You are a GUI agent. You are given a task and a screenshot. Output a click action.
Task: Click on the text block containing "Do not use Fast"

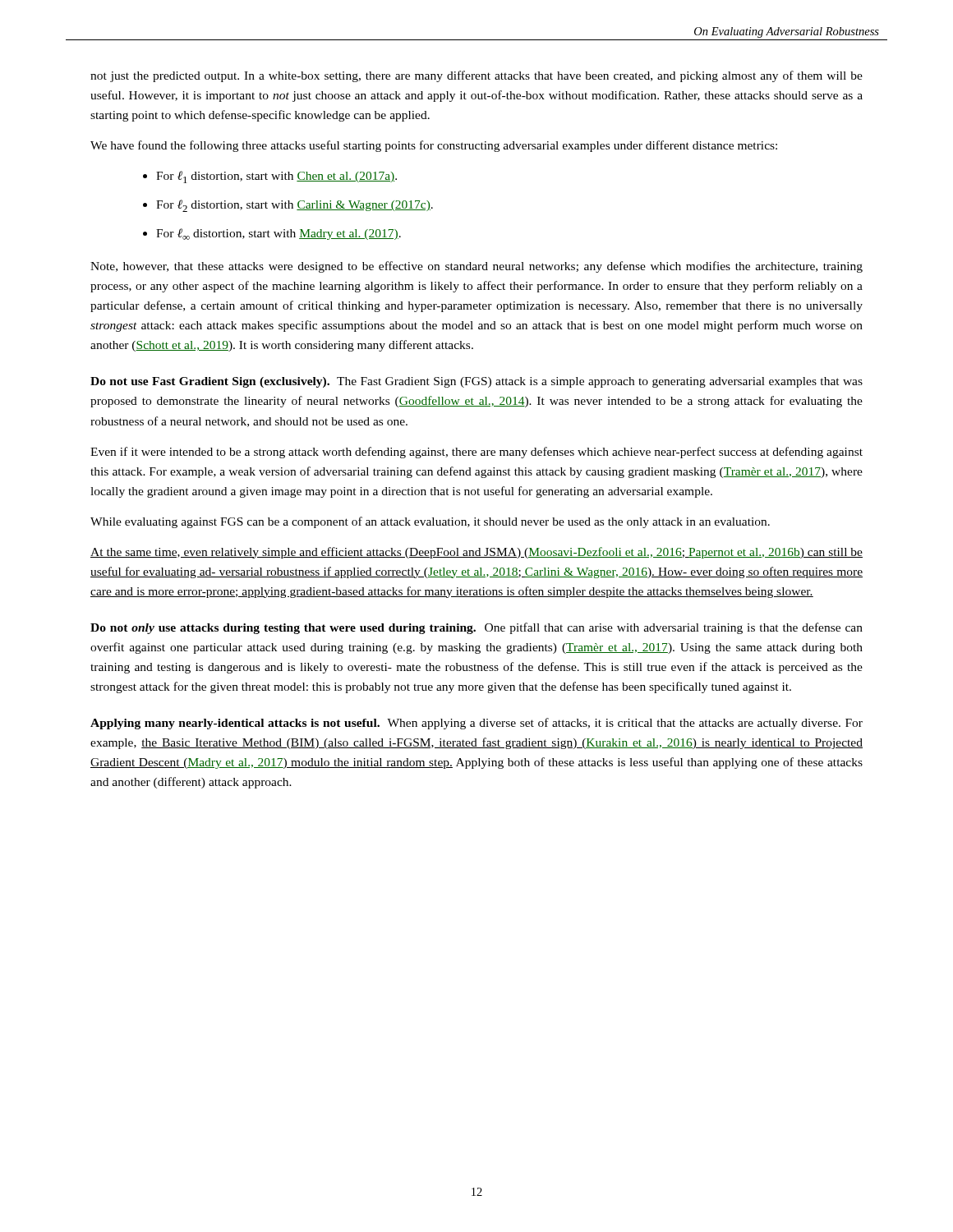pyautogui.click(x=476, y=401)
